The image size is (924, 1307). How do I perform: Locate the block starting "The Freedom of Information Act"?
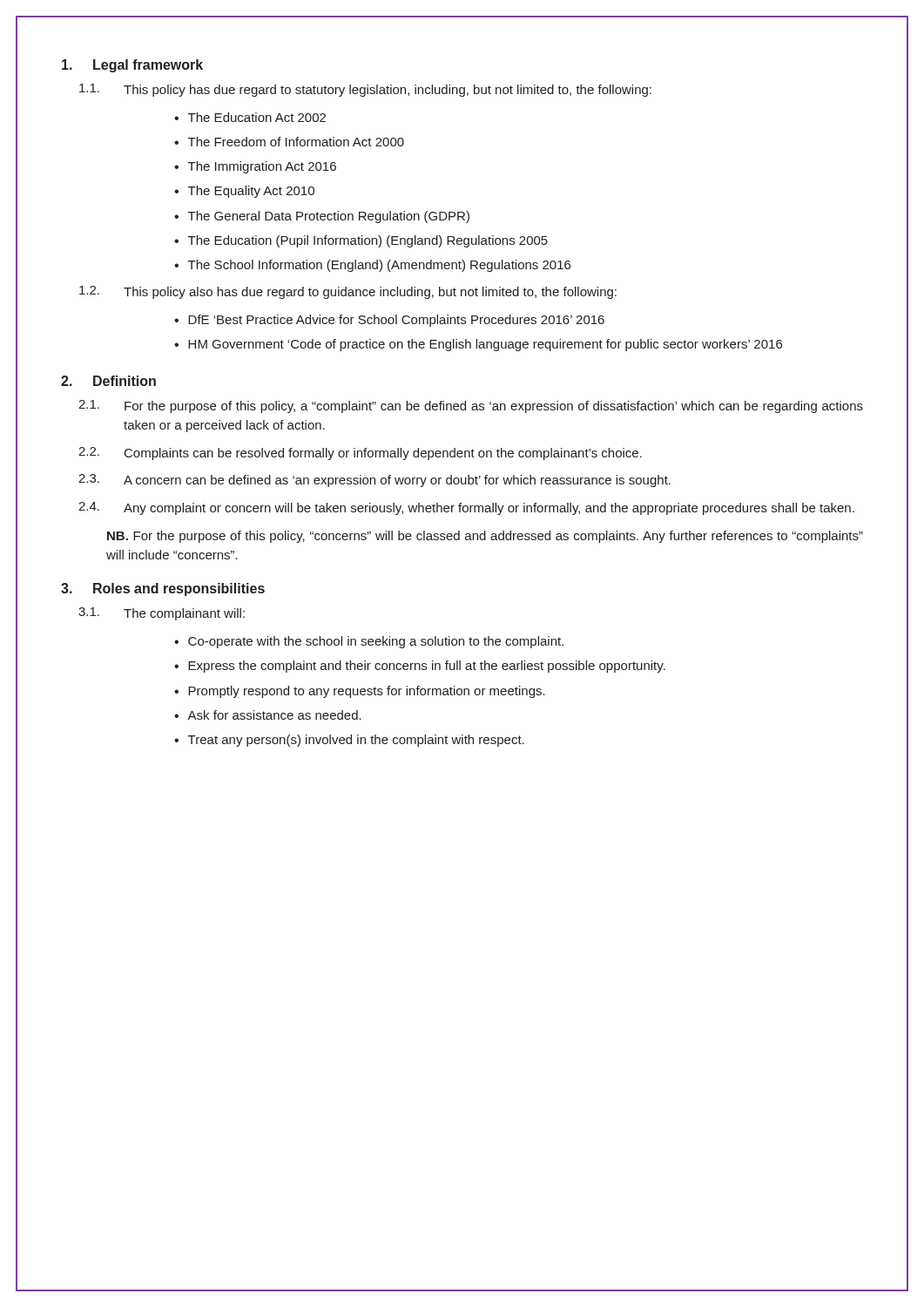tap(296, 142)
